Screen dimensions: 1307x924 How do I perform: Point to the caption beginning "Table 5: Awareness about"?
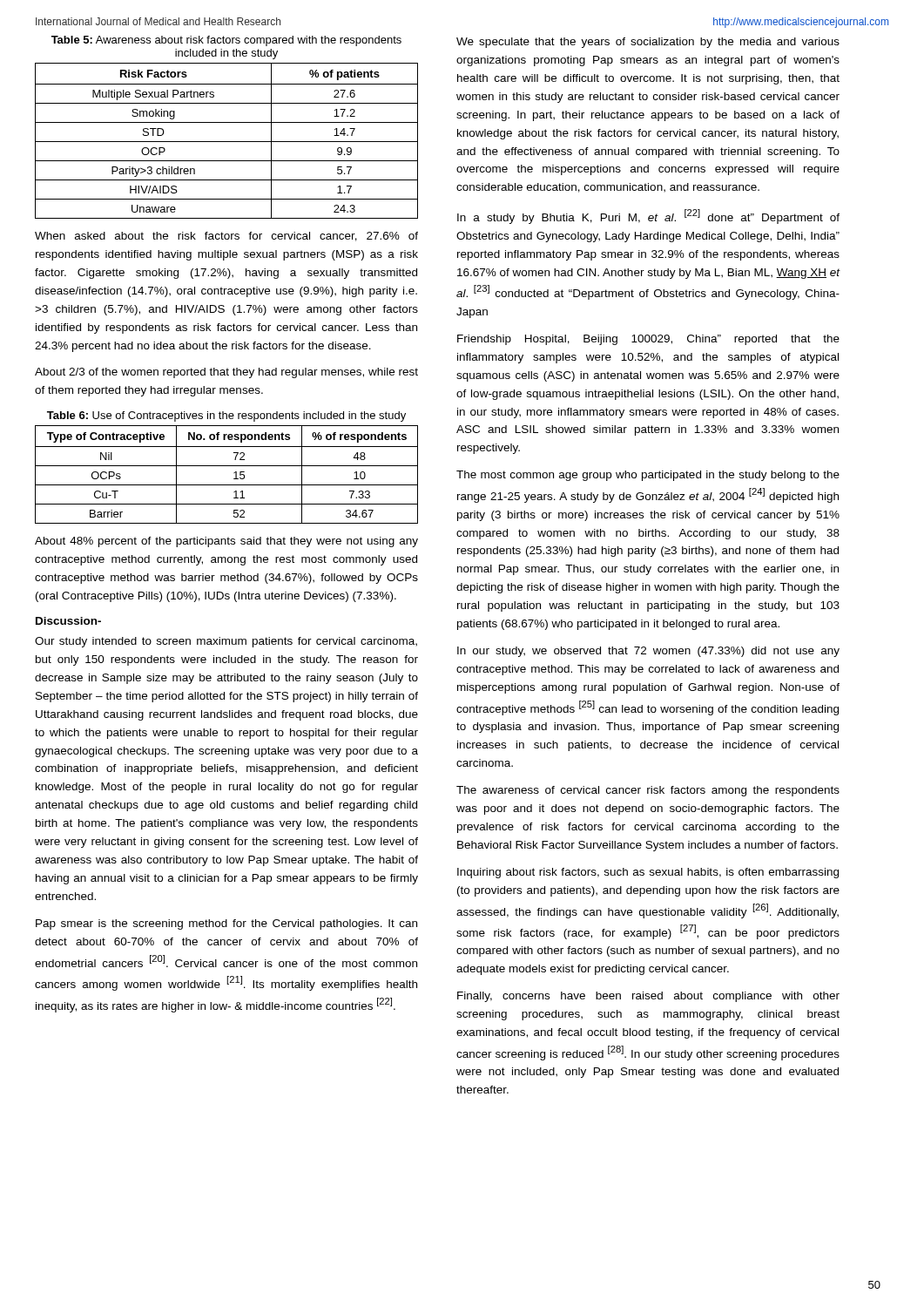point(226,46)
